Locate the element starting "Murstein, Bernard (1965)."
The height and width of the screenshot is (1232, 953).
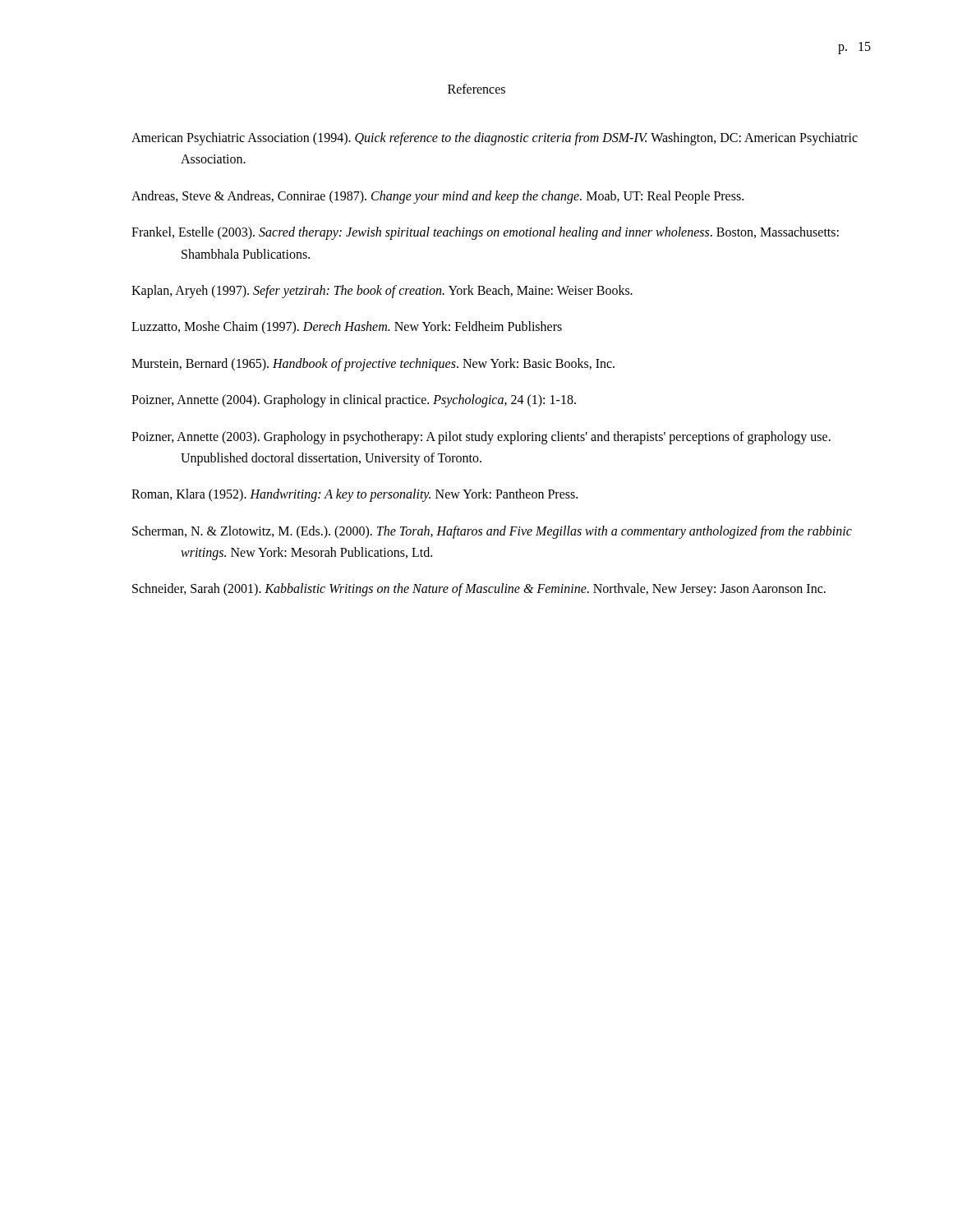tap(373, 363)
